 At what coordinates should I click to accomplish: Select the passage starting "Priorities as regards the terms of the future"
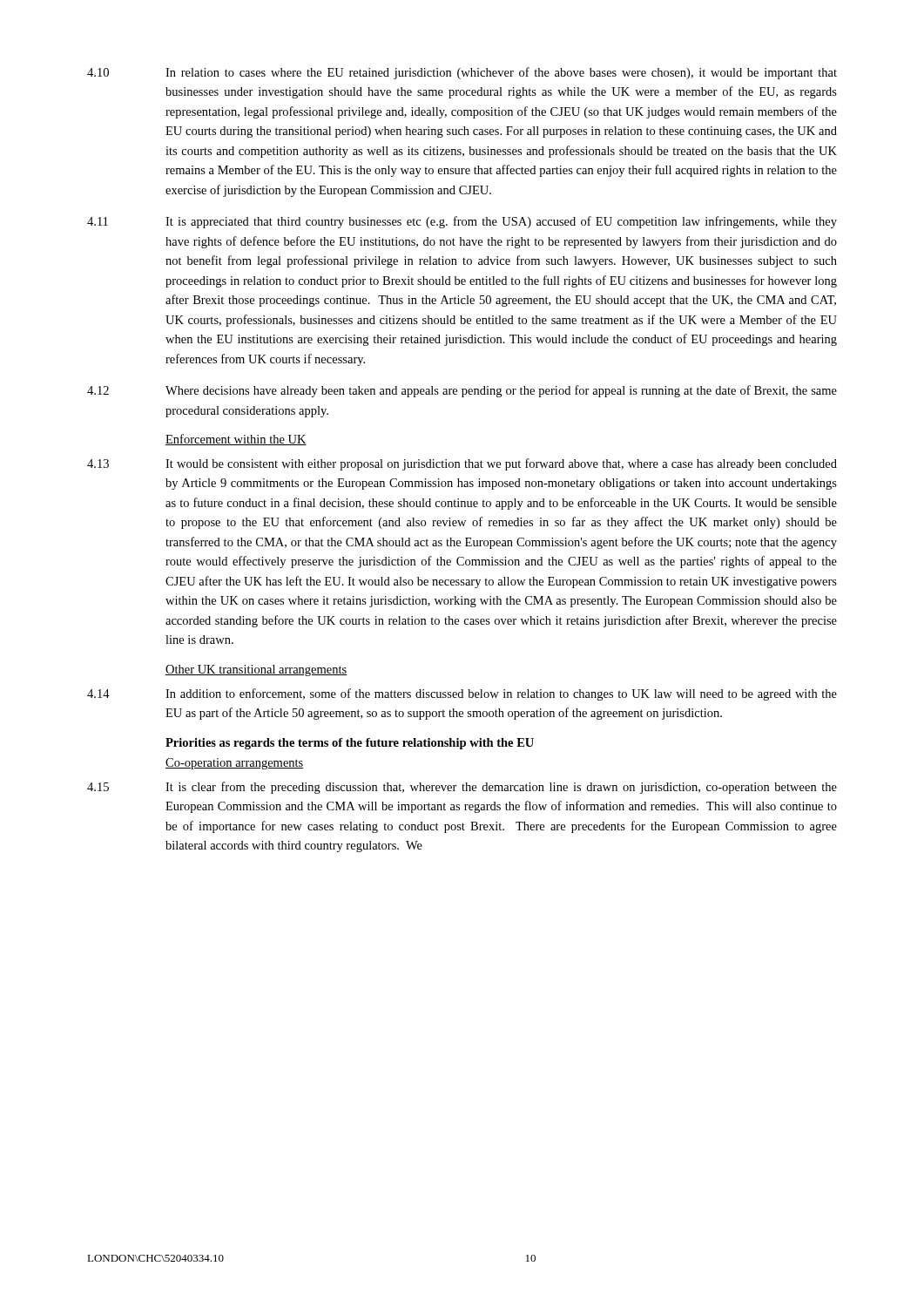tap(350, 742)
